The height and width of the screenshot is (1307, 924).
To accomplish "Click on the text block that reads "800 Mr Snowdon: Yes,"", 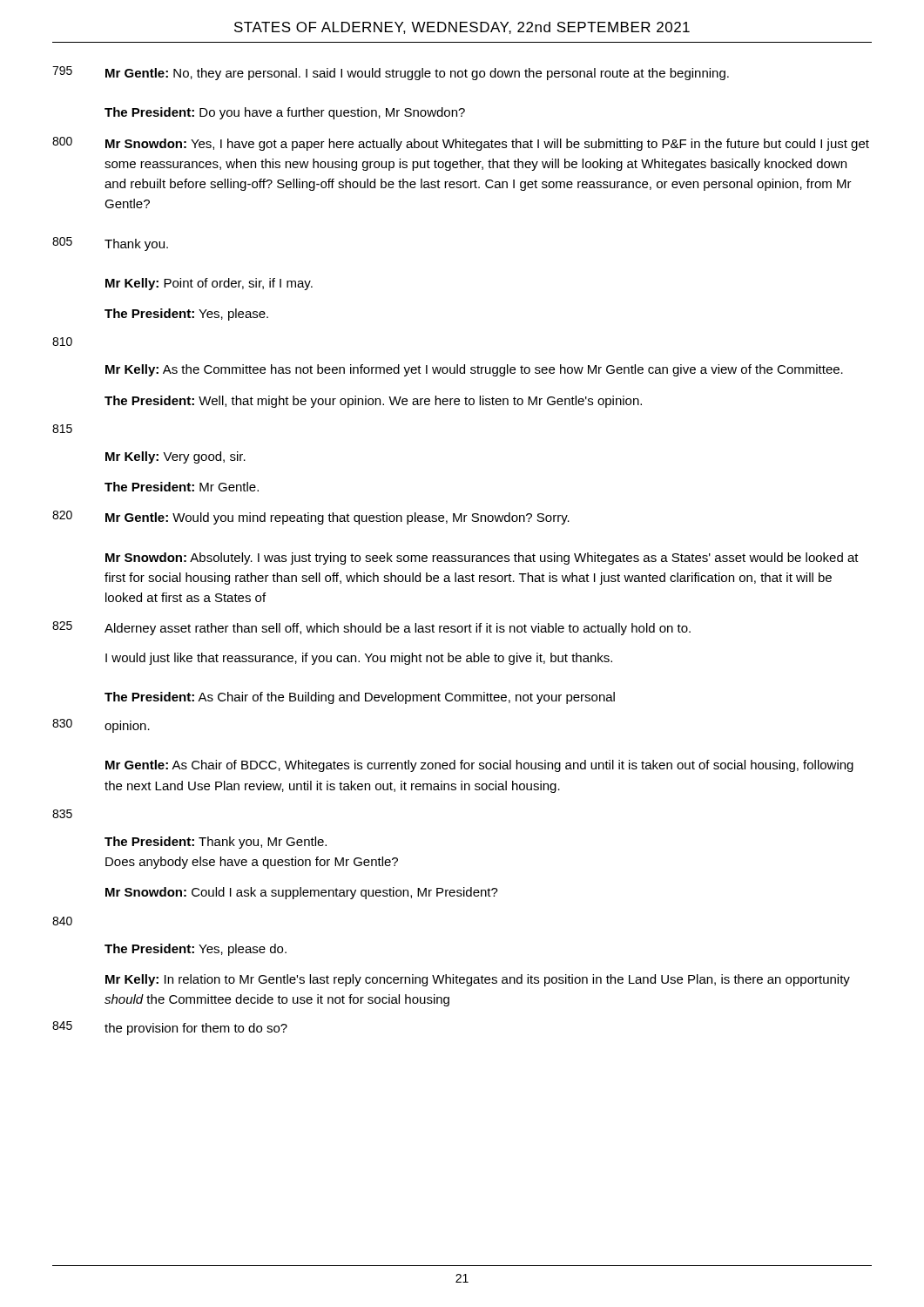I will [x=462, y=178].
